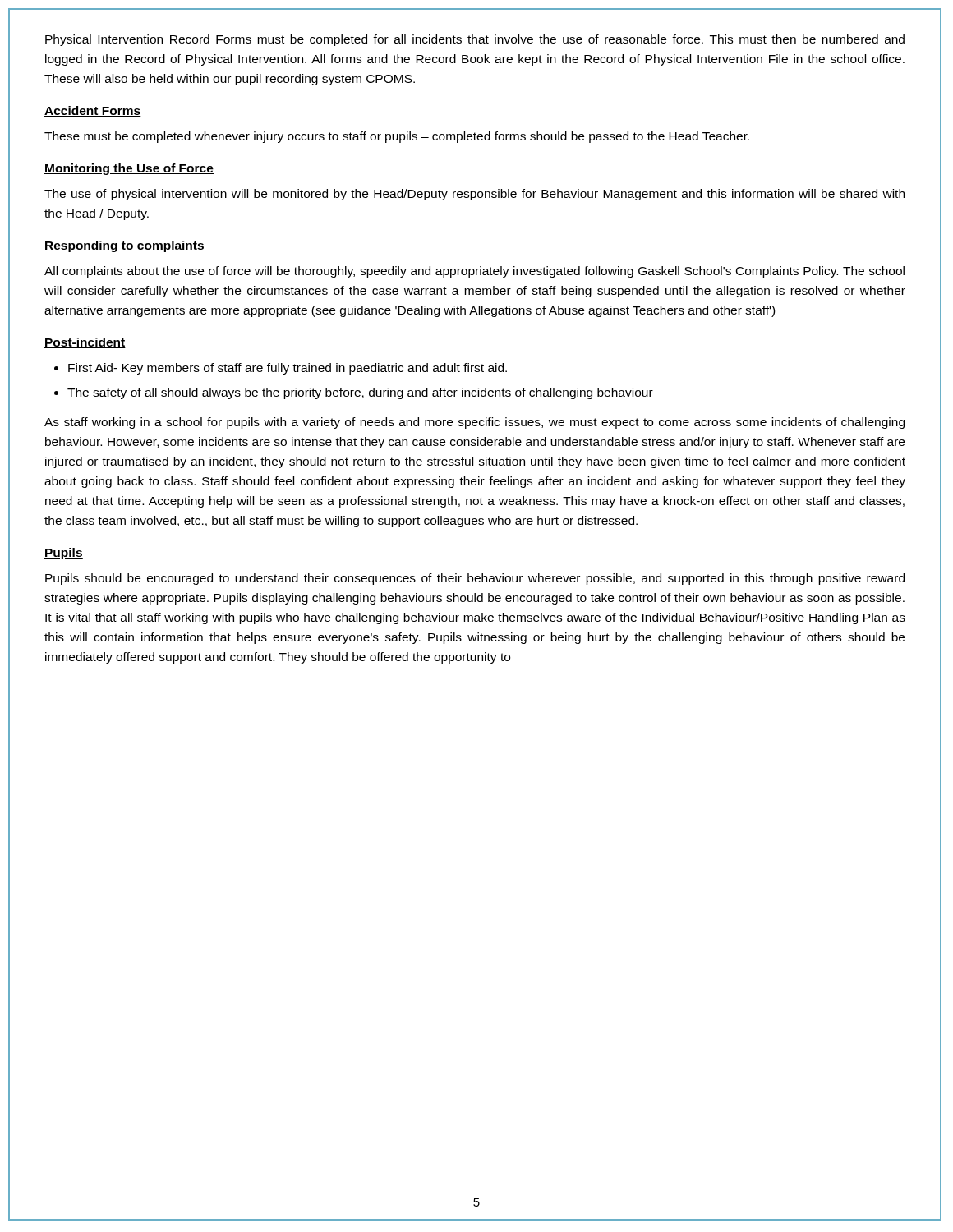
Task: Click on the text block containing "The use of physical intervention"
Action: pos(475,203)
